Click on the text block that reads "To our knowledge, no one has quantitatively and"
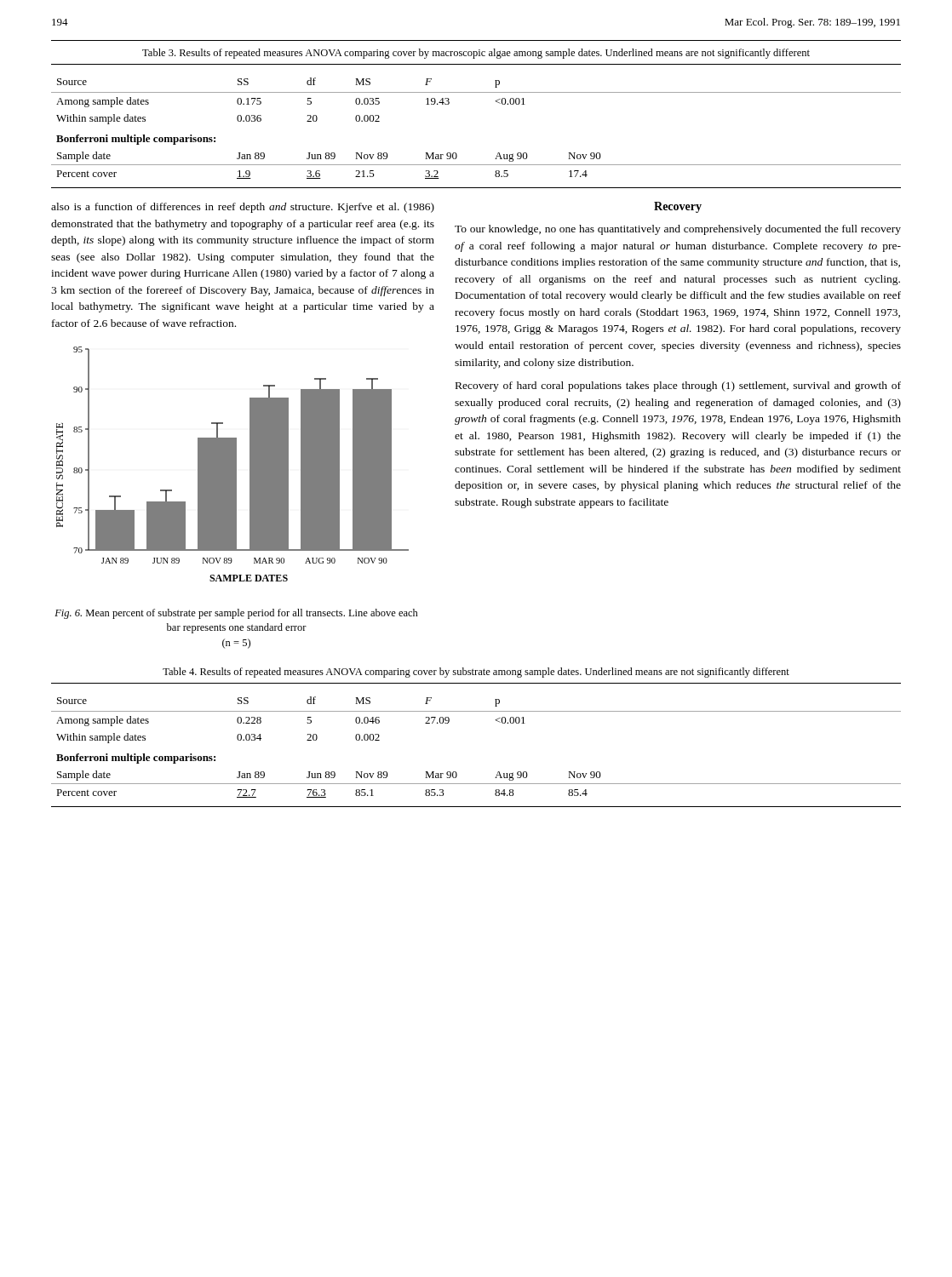The height and width of the screenshot is (1277, 952). (678, 295)
